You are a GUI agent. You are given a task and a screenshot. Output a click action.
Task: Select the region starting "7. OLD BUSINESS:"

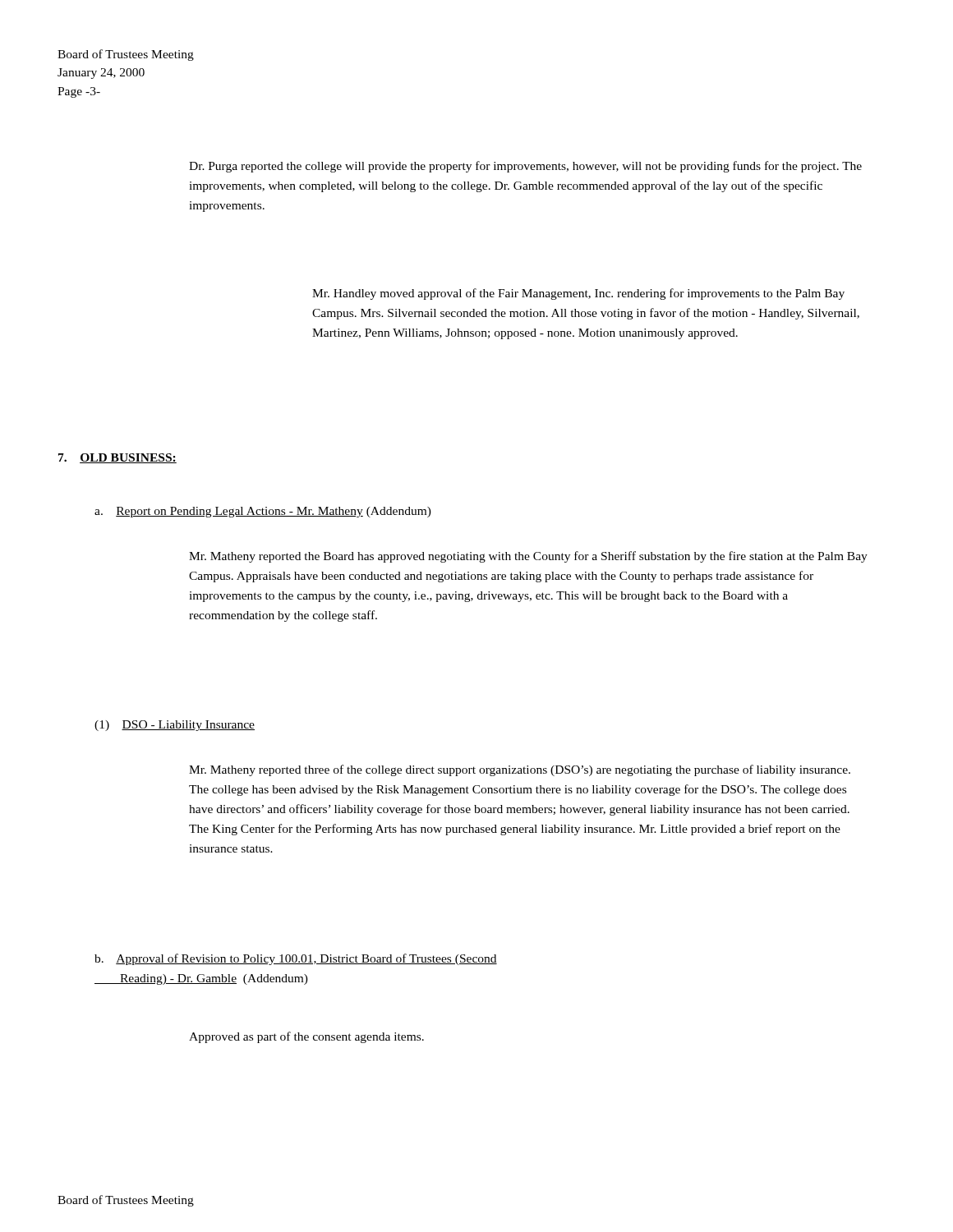coord(117,457)
